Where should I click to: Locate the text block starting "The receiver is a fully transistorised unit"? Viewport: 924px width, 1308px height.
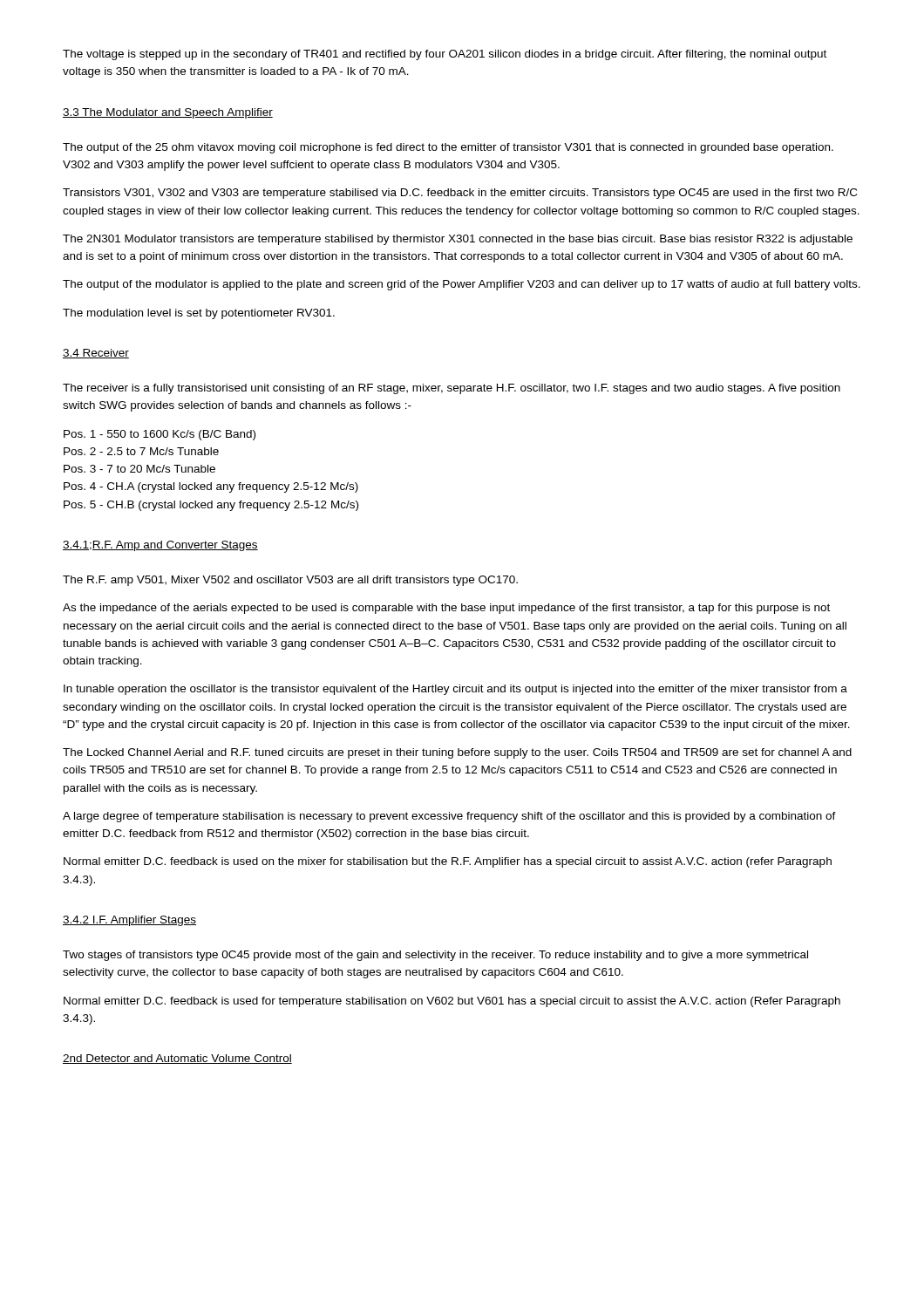coord(452,396)
